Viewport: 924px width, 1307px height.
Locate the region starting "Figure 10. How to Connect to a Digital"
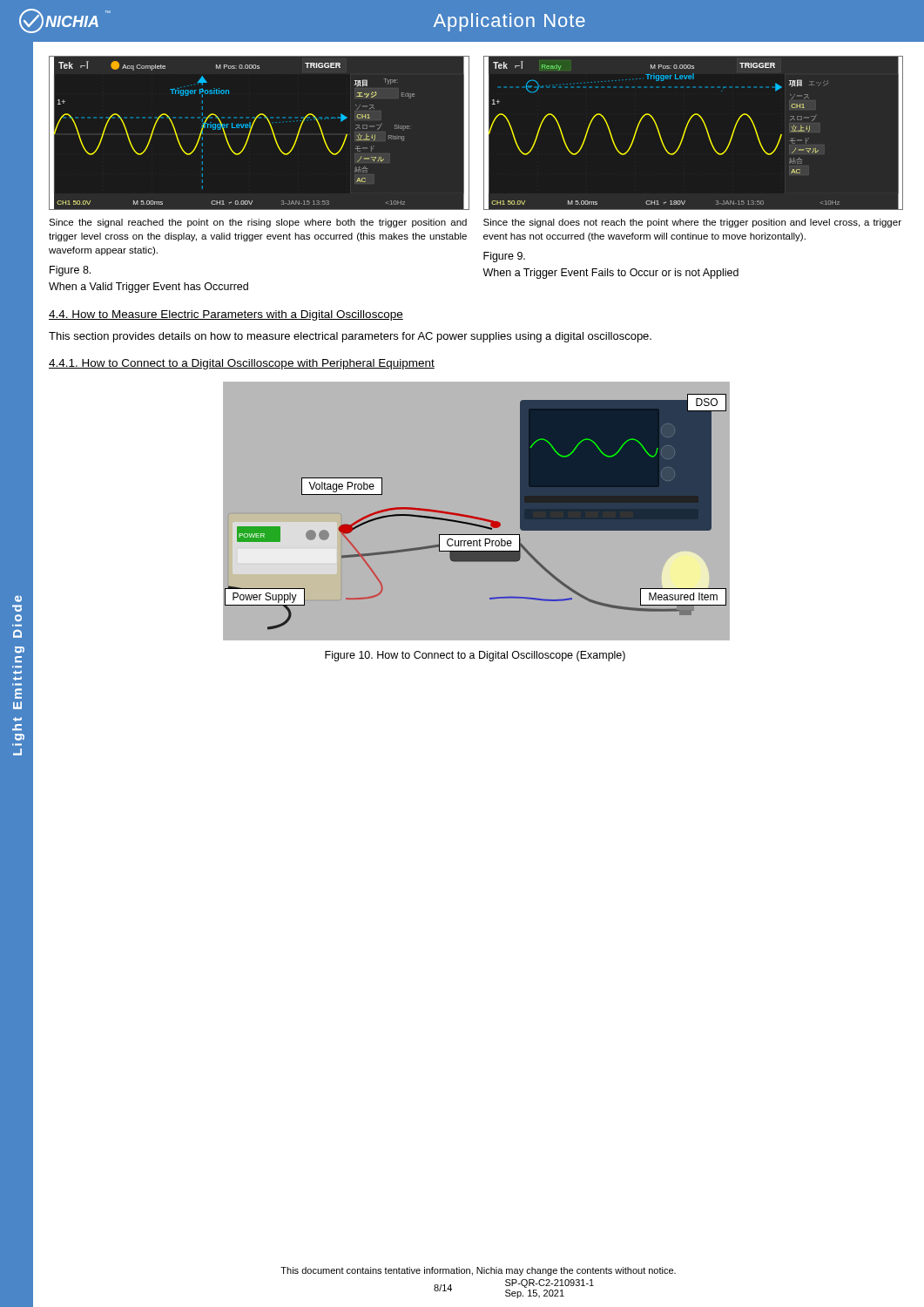coord(475,656)
